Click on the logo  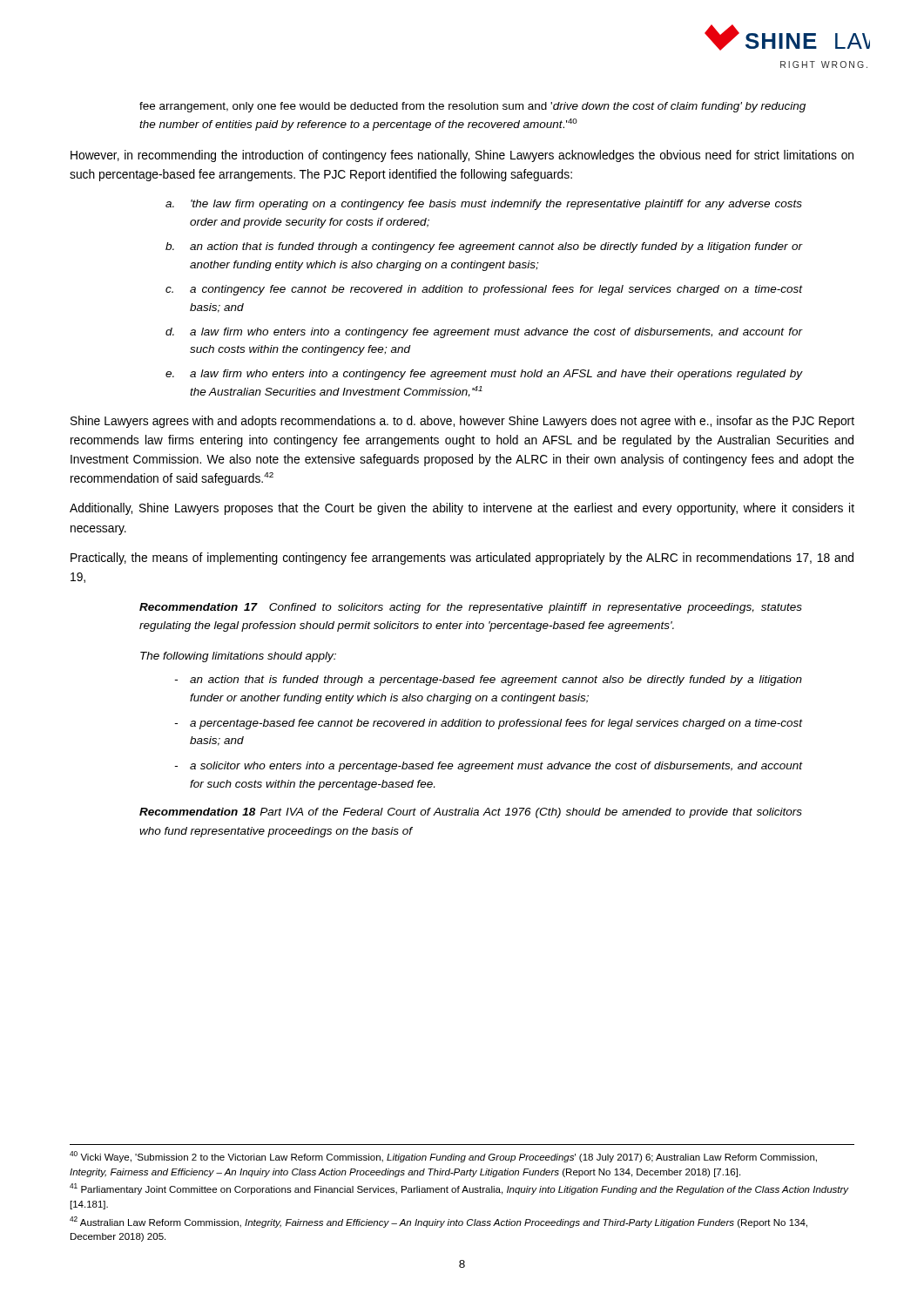tap(787, 47)
